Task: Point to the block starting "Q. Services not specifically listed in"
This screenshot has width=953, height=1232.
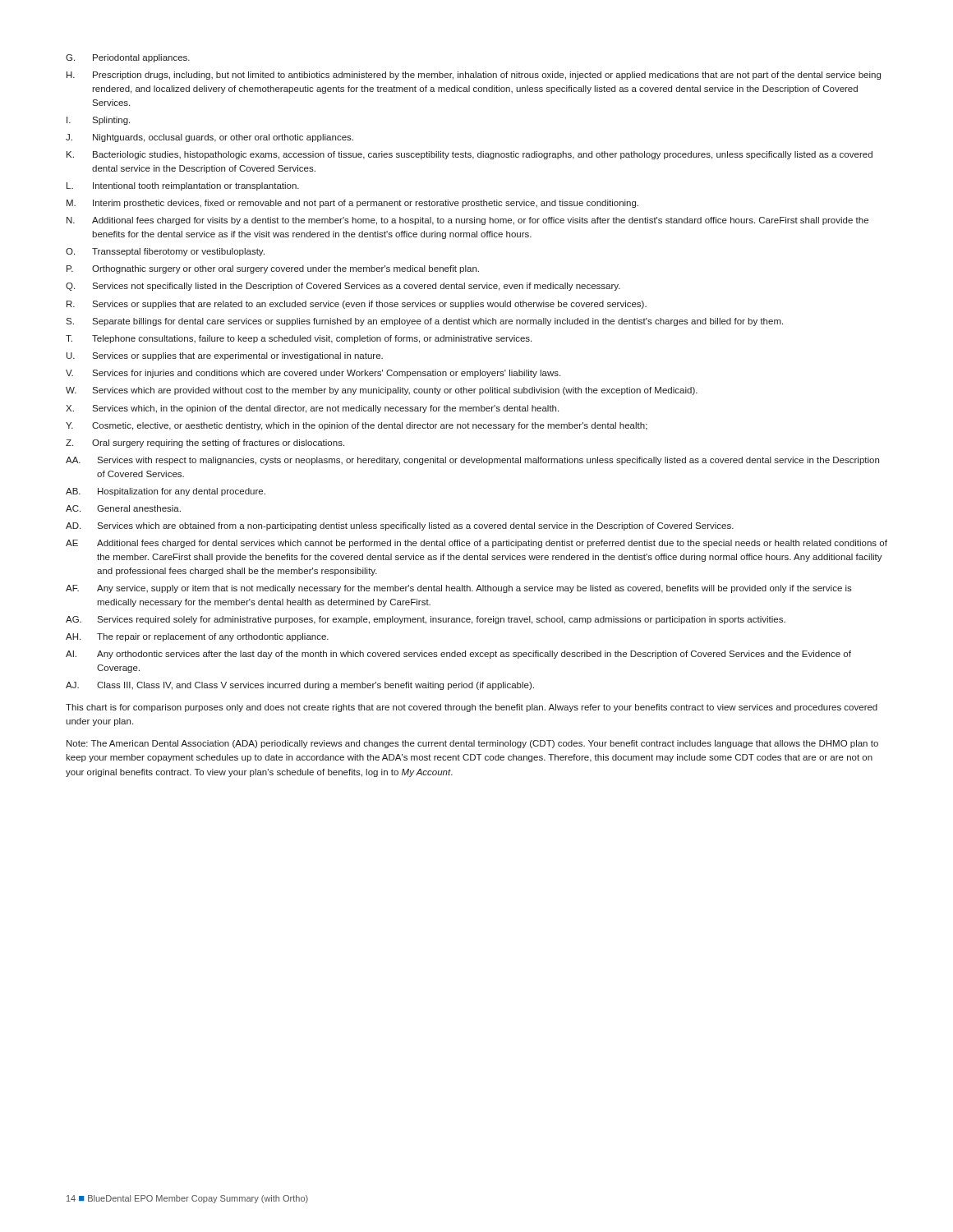Action: point(476,286)
